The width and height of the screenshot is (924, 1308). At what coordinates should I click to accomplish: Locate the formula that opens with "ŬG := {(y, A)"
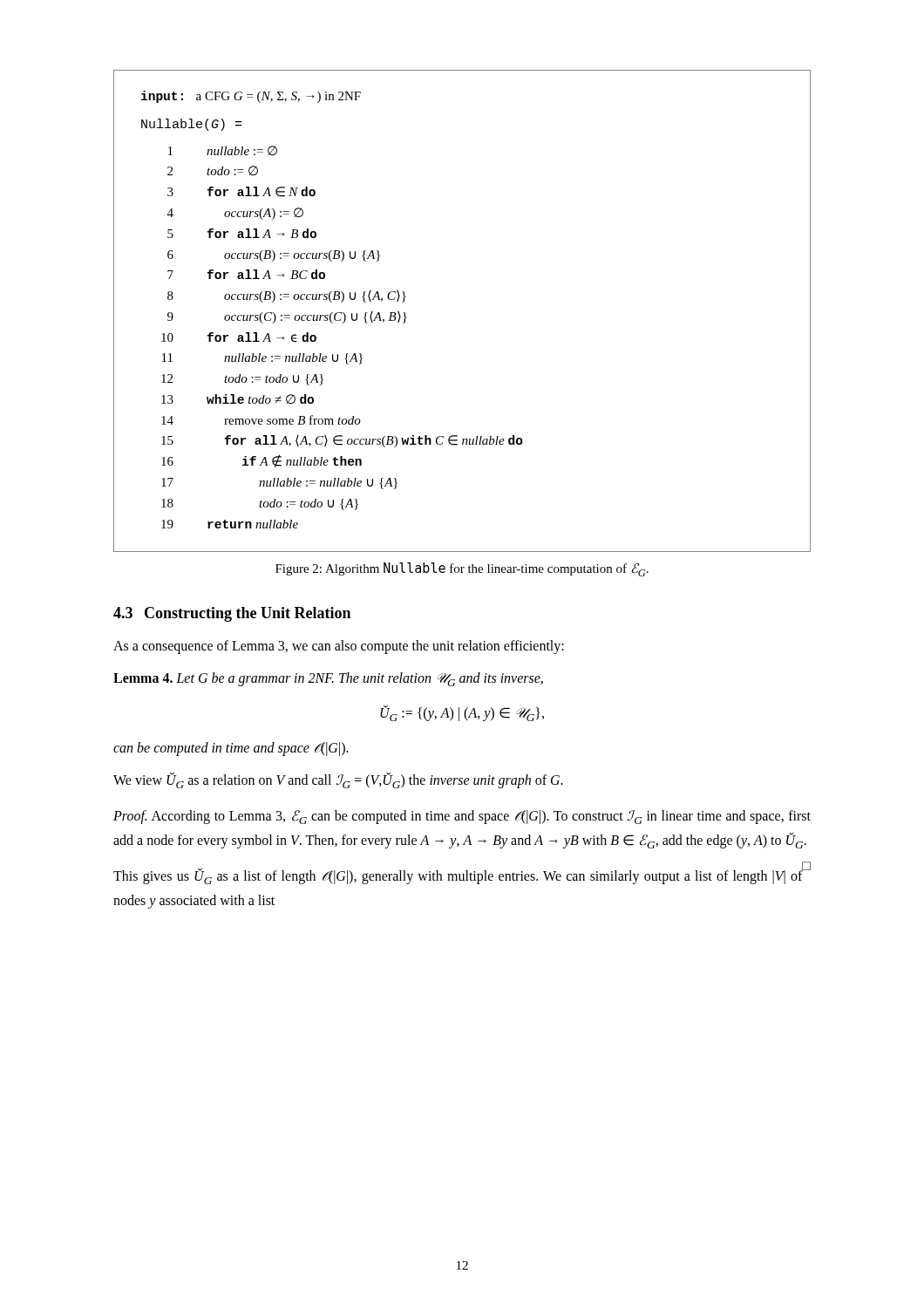[x=462, y=714]
